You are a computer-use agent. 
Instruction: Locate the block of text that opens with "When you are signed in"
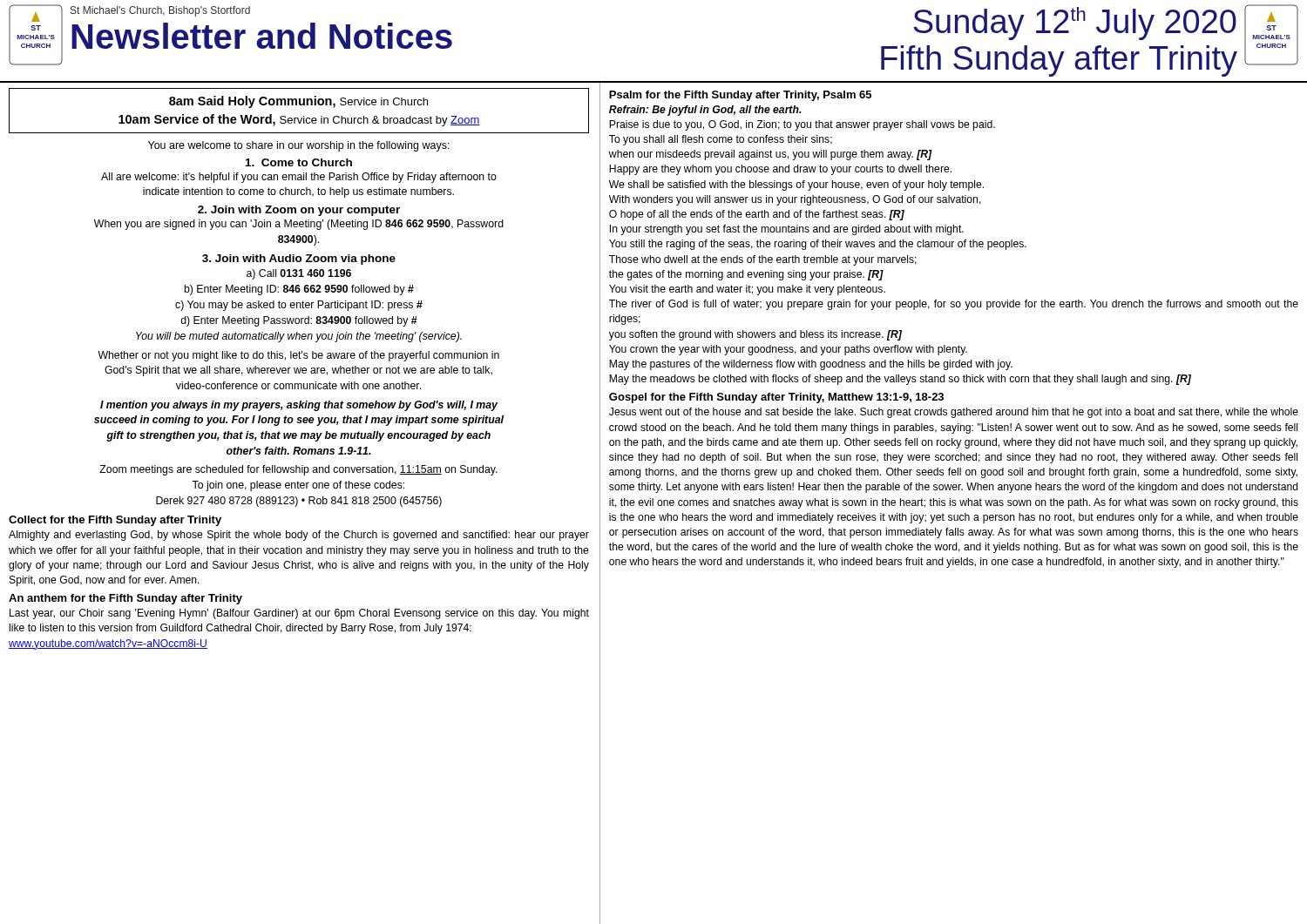point(299,232)
